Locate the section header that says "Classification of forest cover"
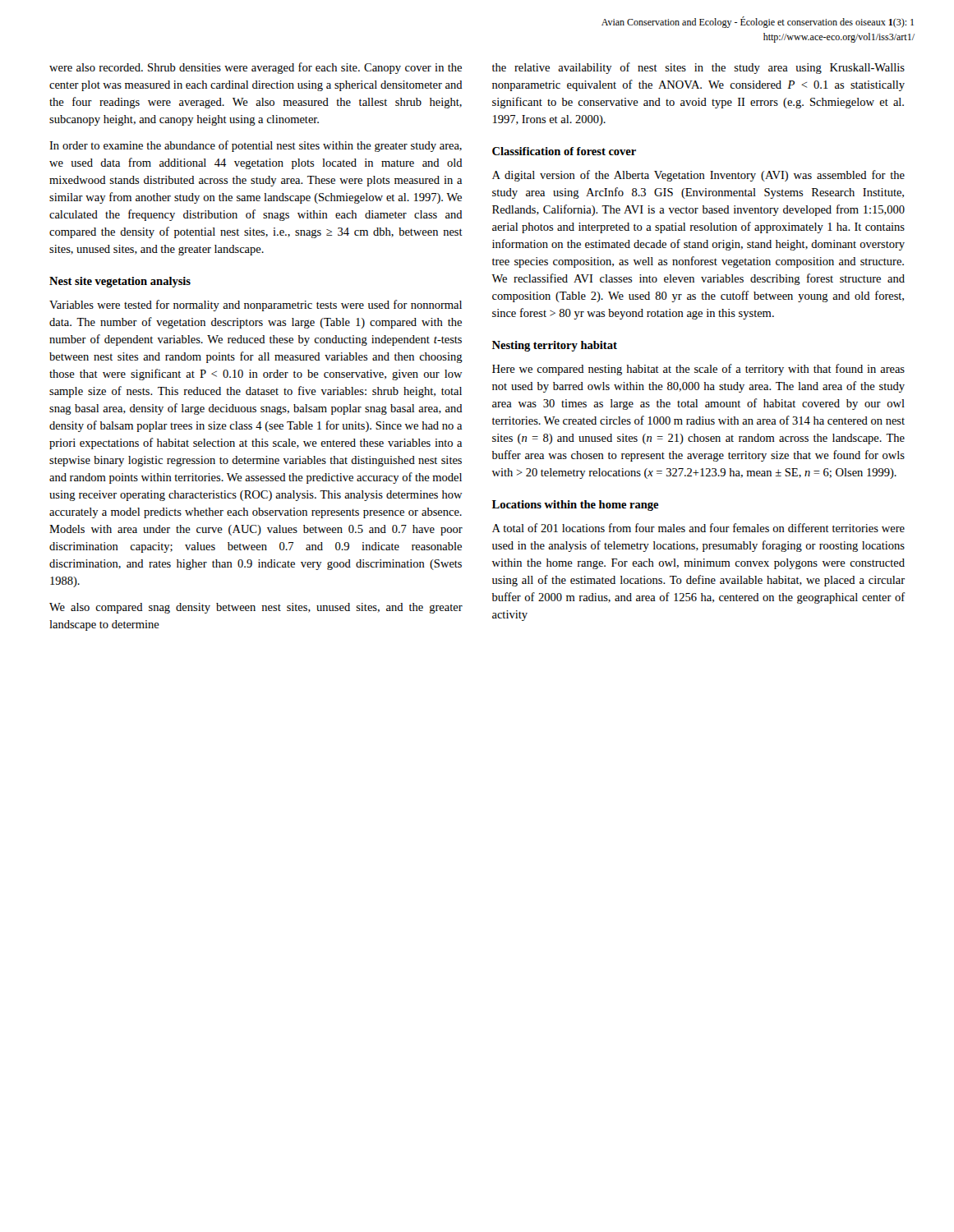Image resolution: width=954 pixels, height=1232 pixels. coord(564,151)
